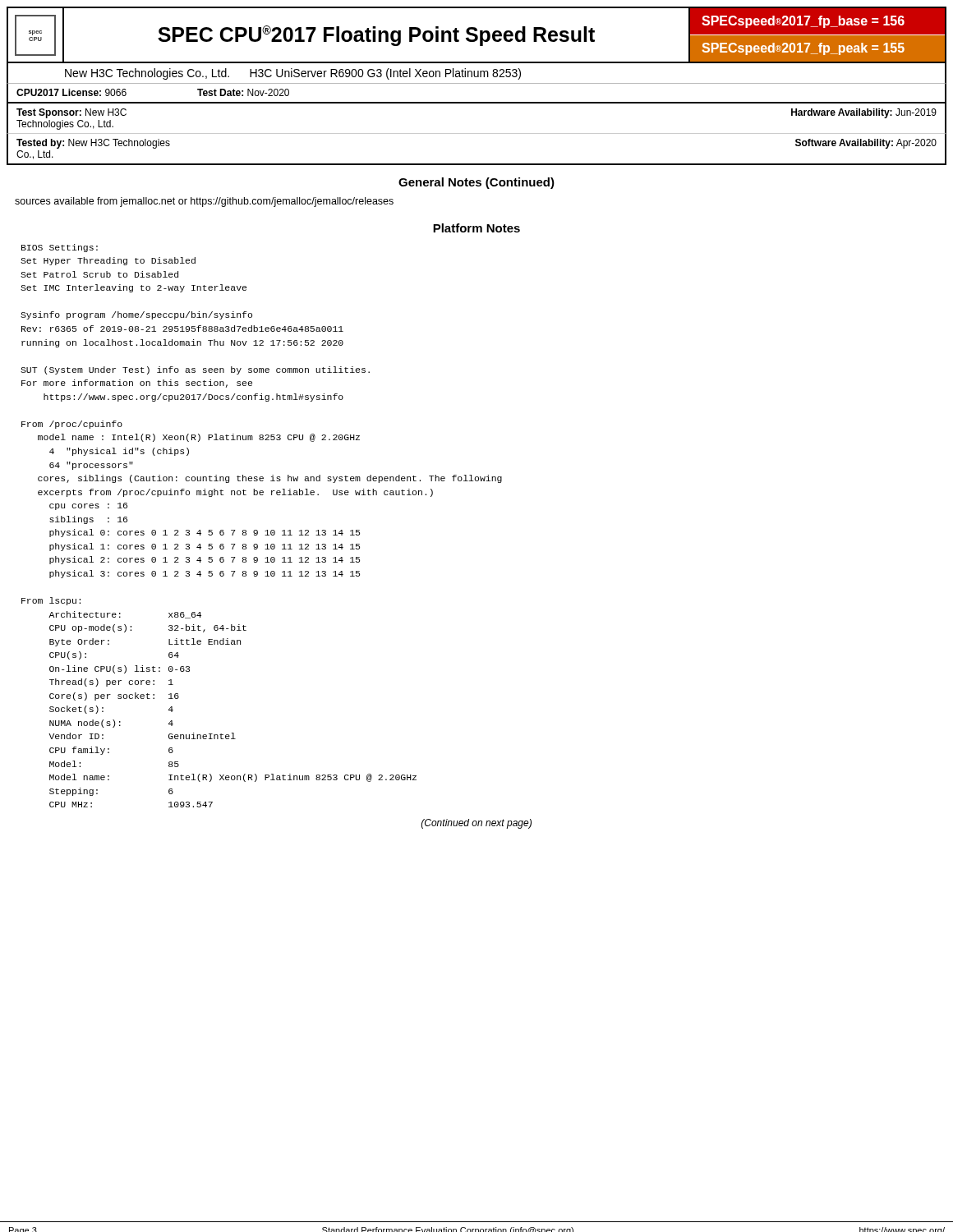Viewport: 953px width, 1232px height.
Task: Find the passage starting "Platform Notes"
Action: [x=476, y=228]
